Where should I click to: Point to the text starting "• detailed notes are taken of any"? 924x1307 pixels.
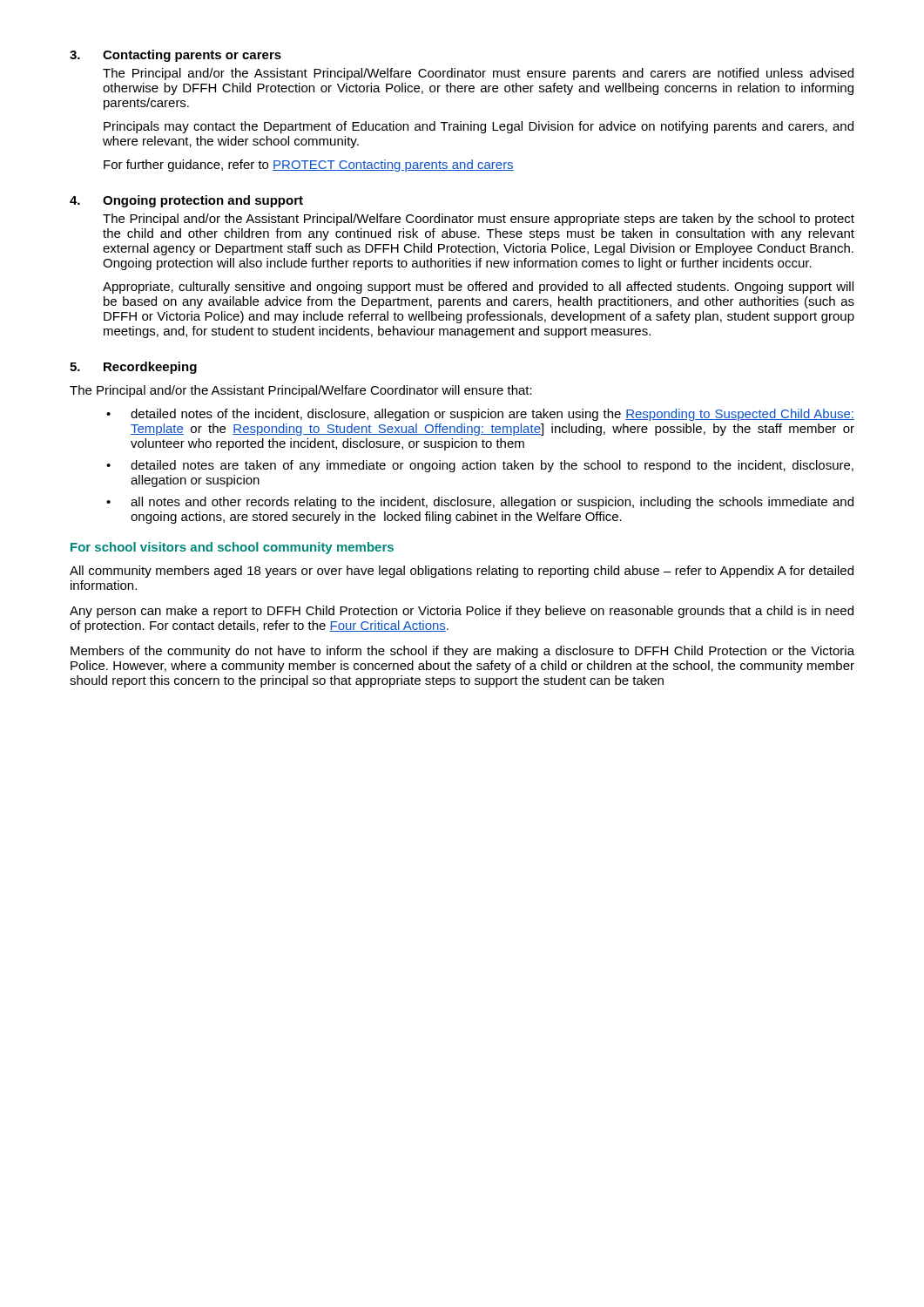pyautogui.click(x=479, y=472)
